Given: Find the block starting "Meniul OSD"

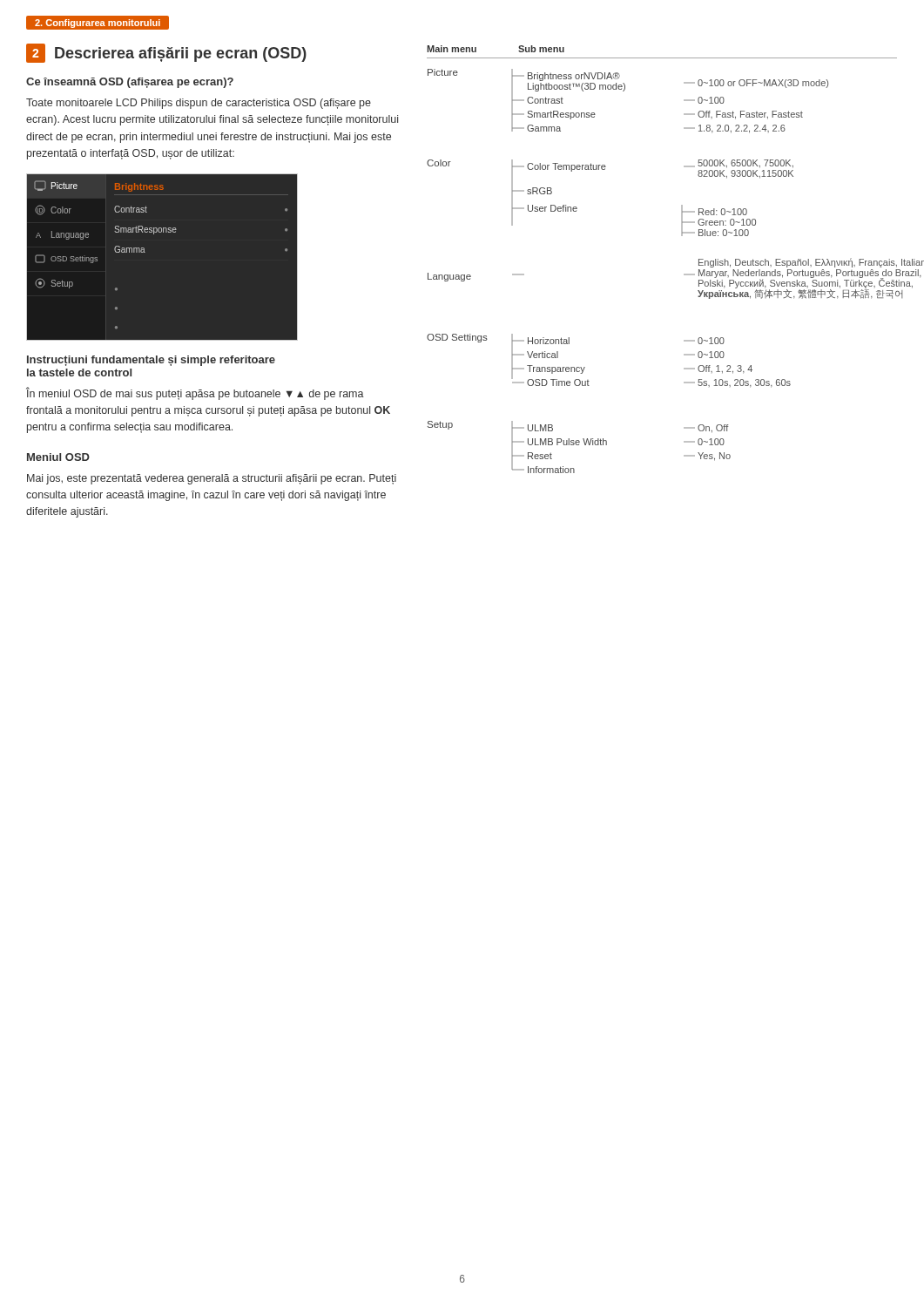Looking at the screenshot, I should coord(58,457).
